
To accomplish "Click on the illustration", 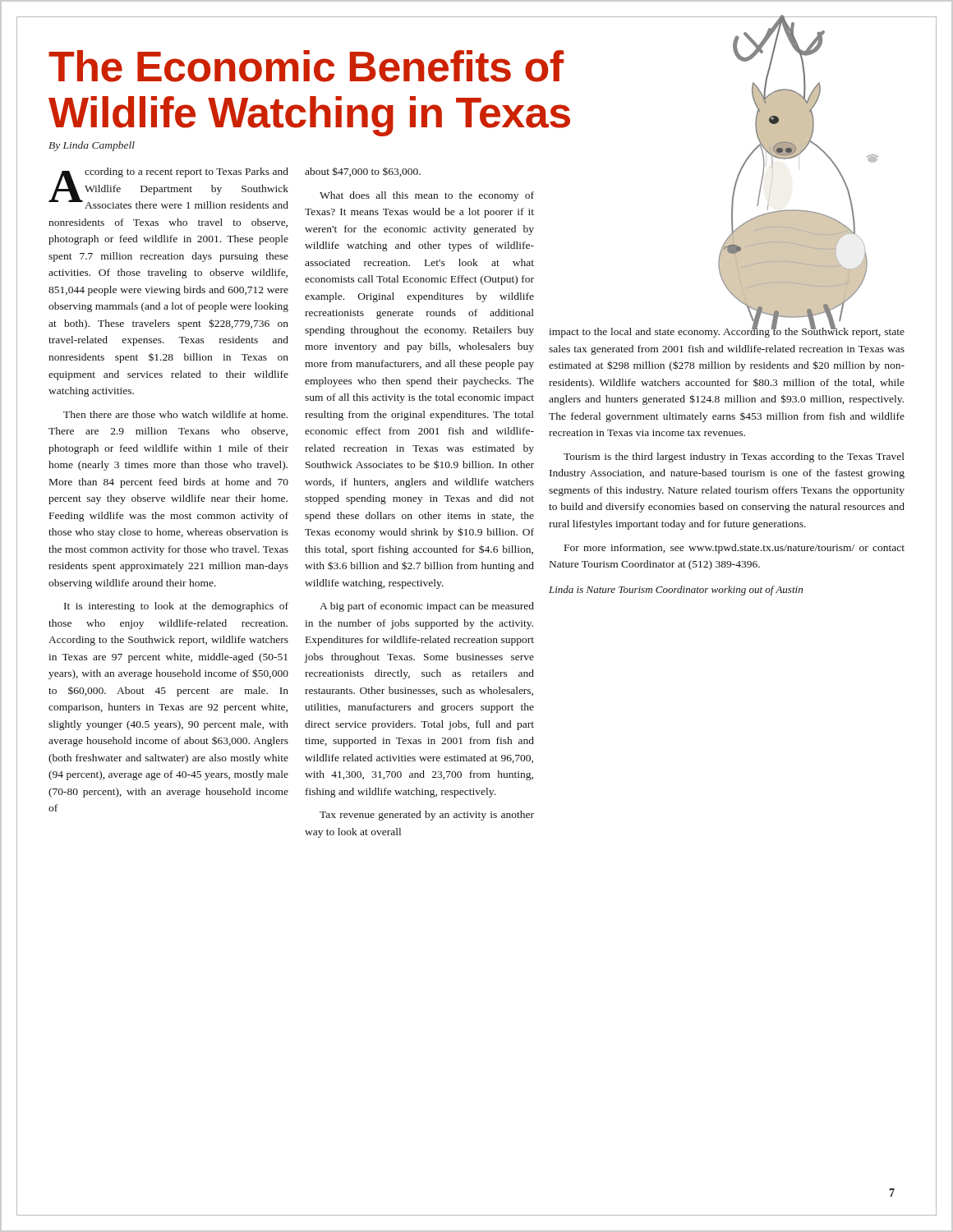I will coord(790,169).
